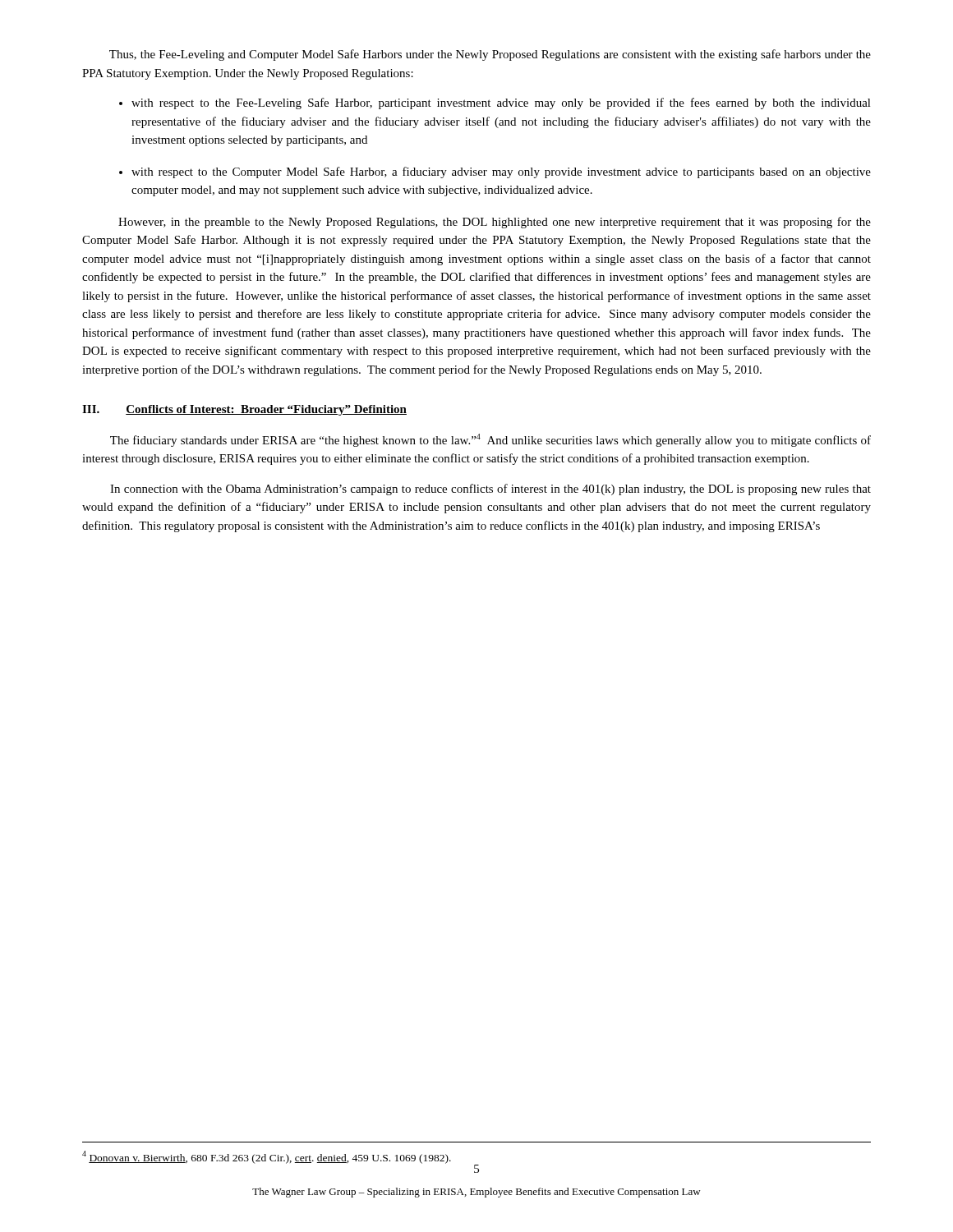Navigate to the passage starting "However, in the preamble to the Newly"
The width and height of the screenshot is (953, 1232).
click(476, 295)
